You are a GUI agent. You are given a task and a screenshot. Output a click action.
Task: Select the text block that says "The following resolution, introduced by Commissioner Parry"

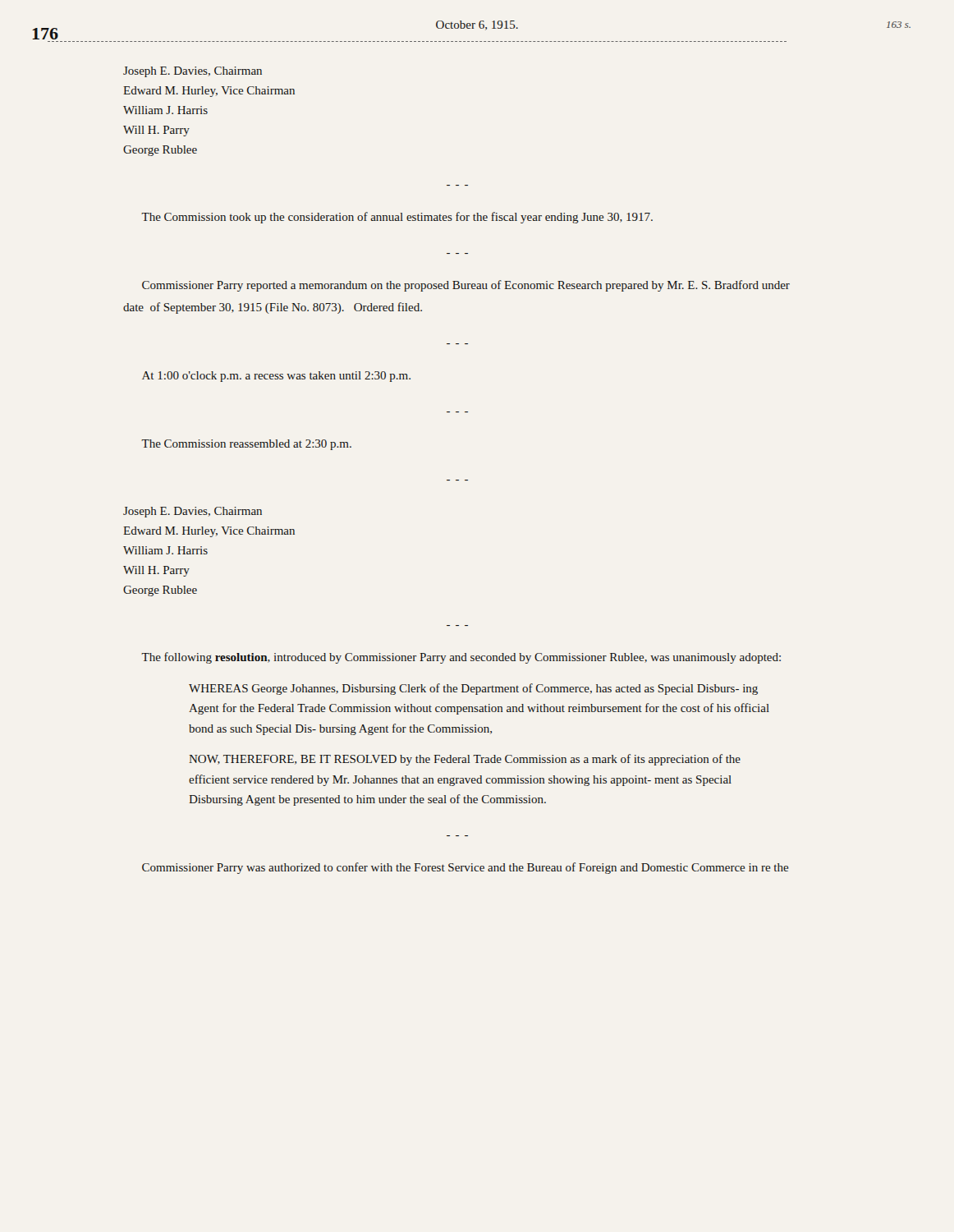coord(452,657)
